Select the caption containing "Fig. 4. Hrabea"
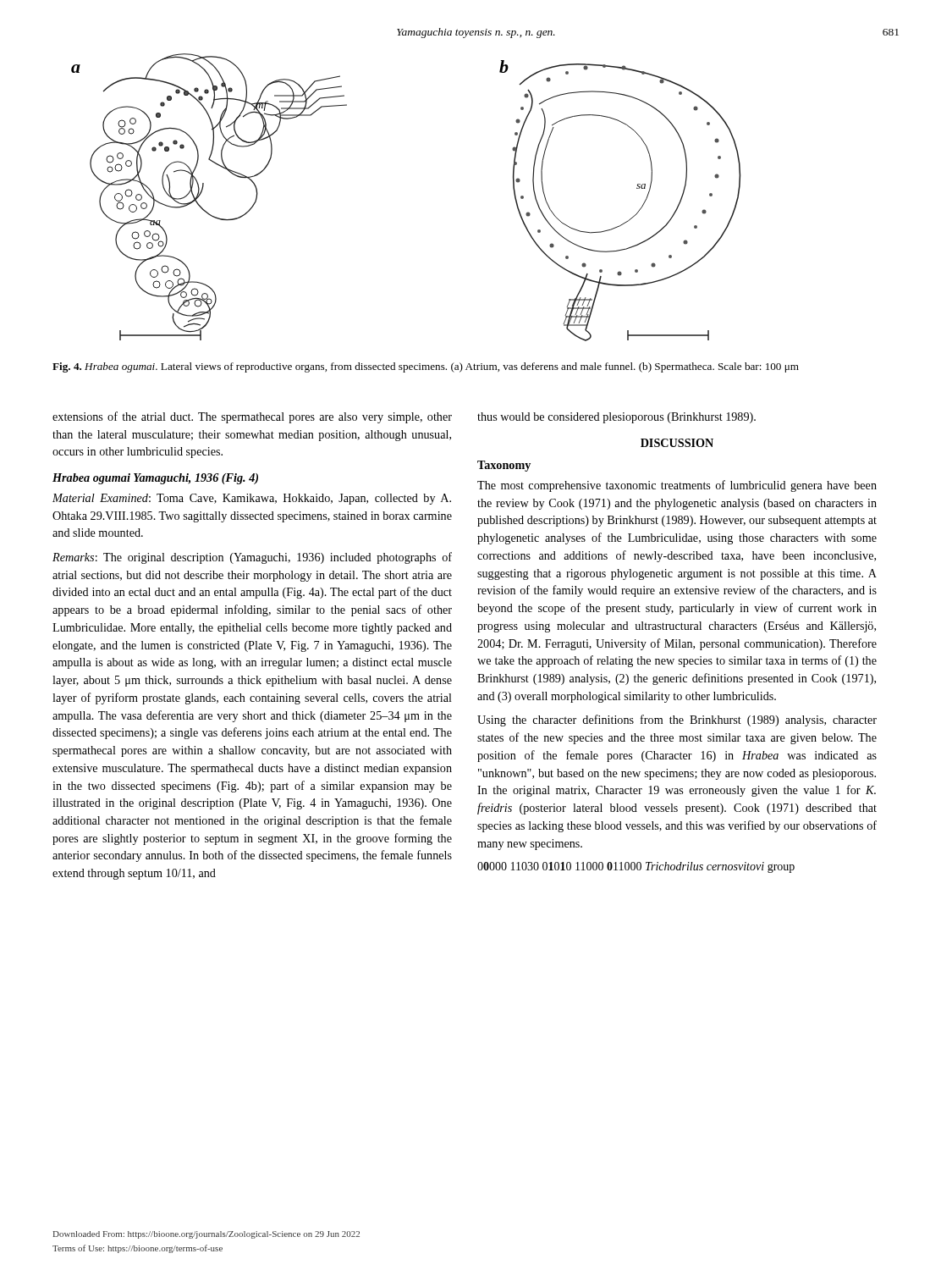 (x=426, y=366)
